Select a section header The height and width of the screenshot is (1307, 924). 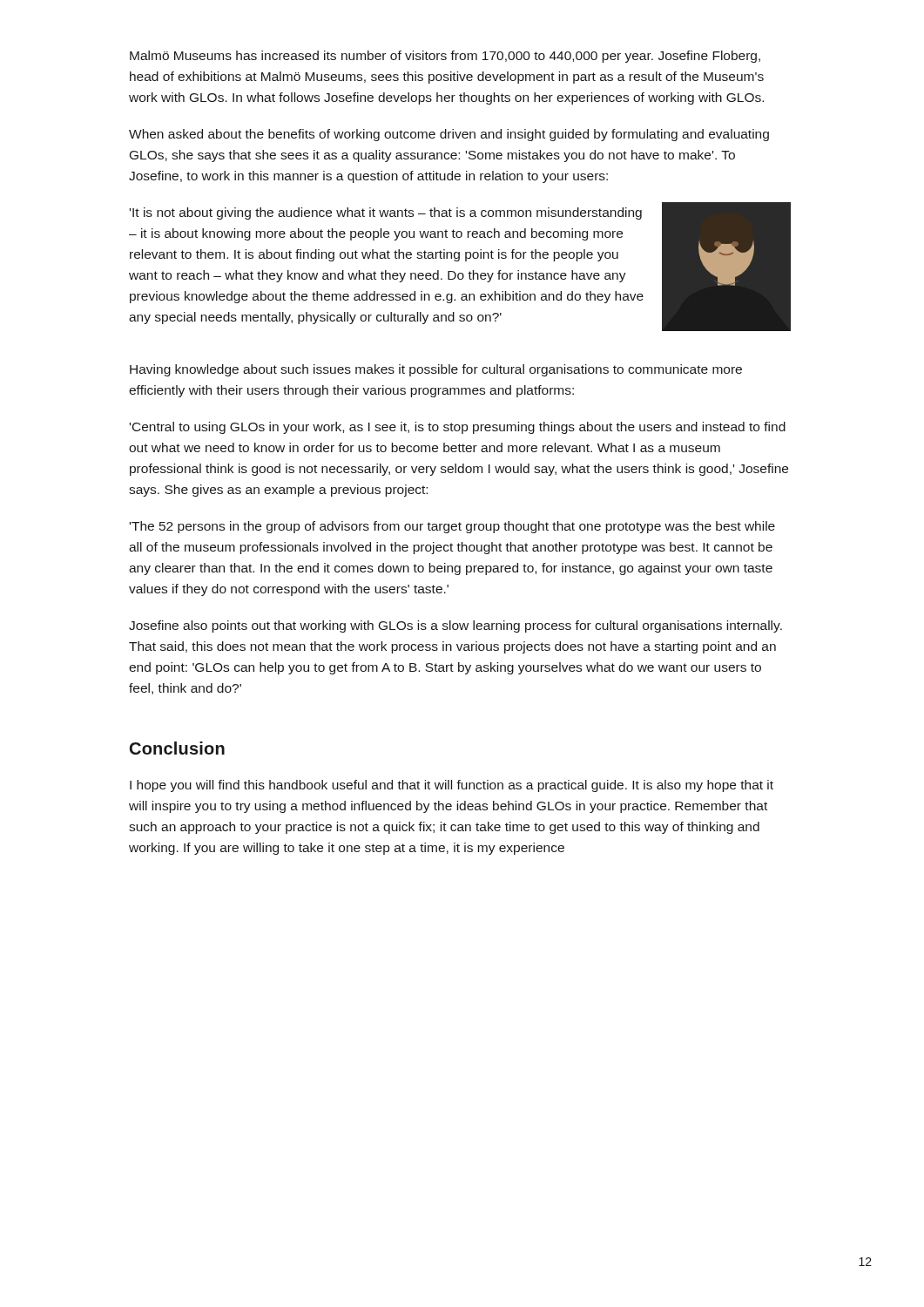click(x=177, y=749)
